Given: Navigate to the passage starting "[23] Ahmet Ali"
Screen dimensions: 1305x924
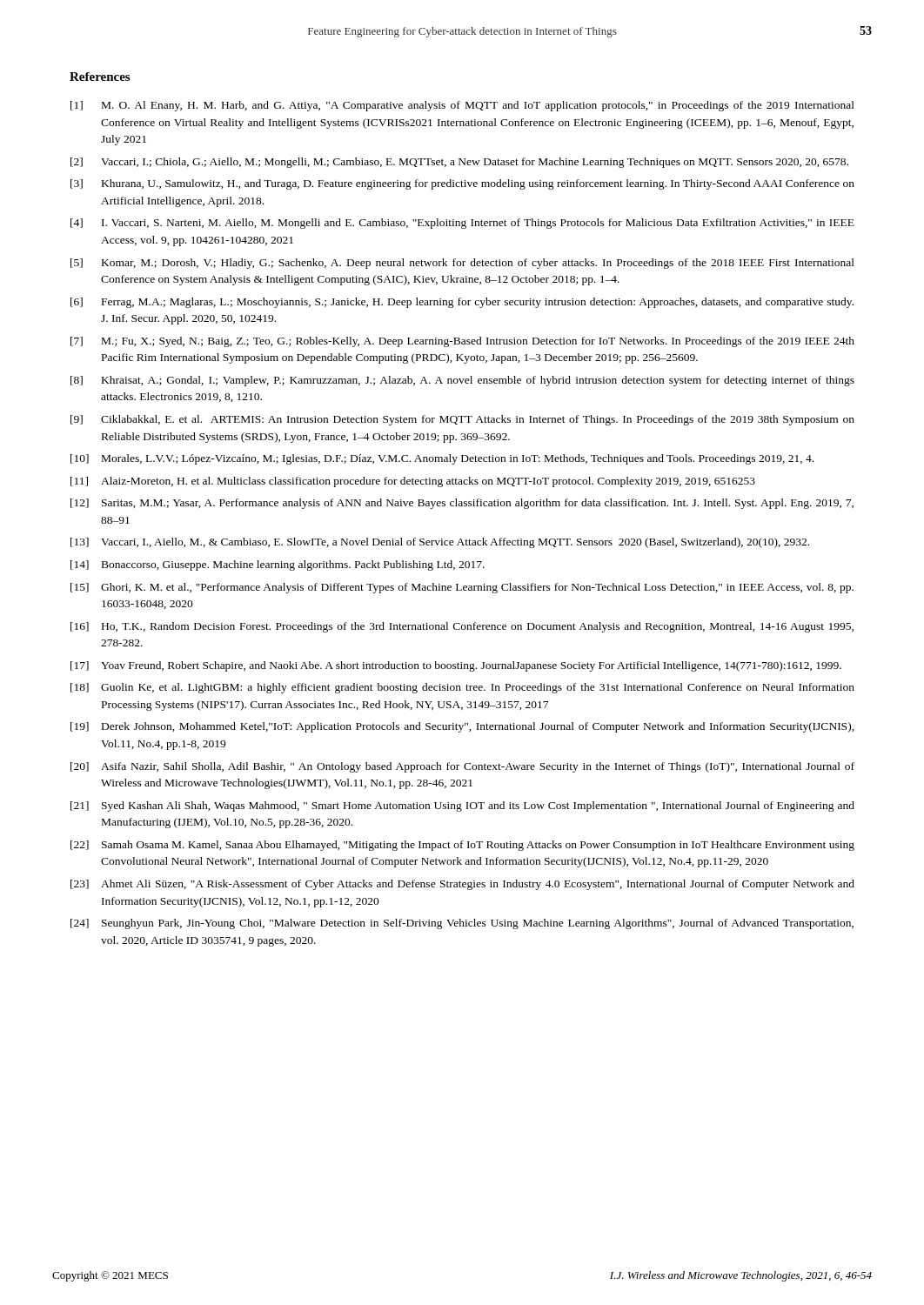Looking at the screenshot, I should click(462, 892).
